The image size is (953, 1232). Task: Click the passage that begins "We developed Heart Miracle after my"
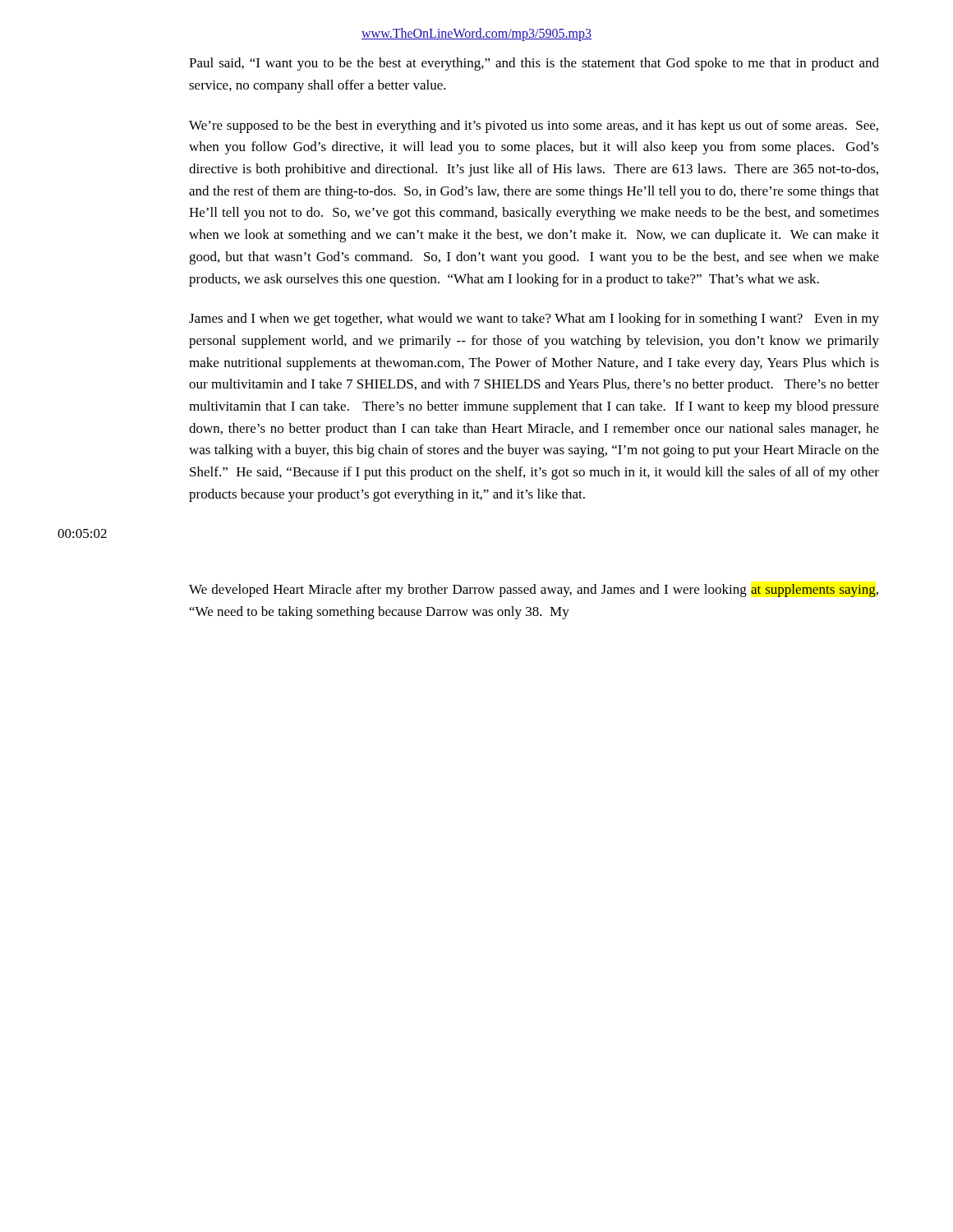click(x=534, y=601)
